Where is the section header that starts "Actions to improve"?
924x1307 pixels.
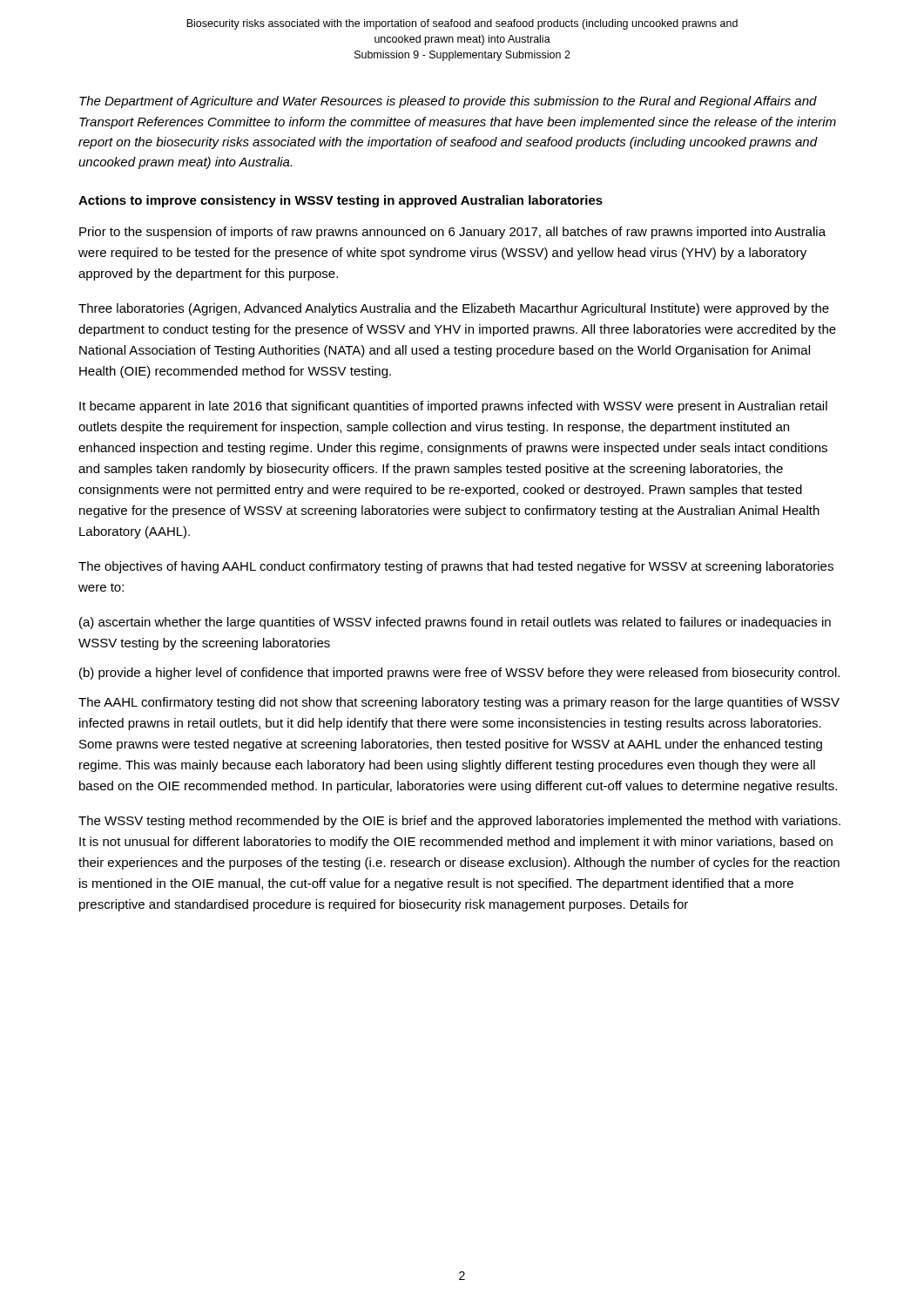tap(341, 200)
